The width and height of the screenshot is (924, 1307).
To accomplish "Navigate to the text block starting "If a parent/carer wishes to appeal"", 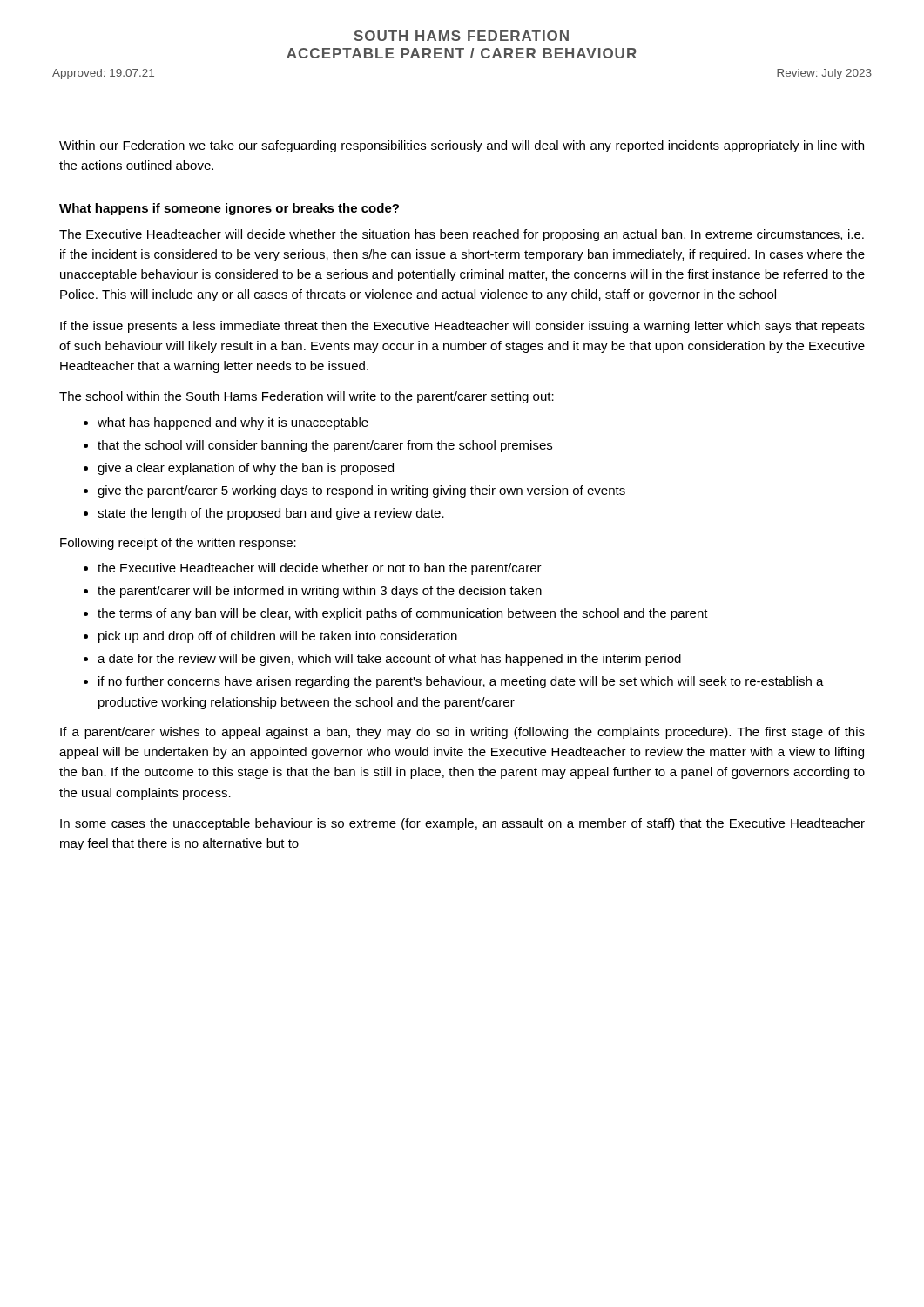I will tap(462, 762).
